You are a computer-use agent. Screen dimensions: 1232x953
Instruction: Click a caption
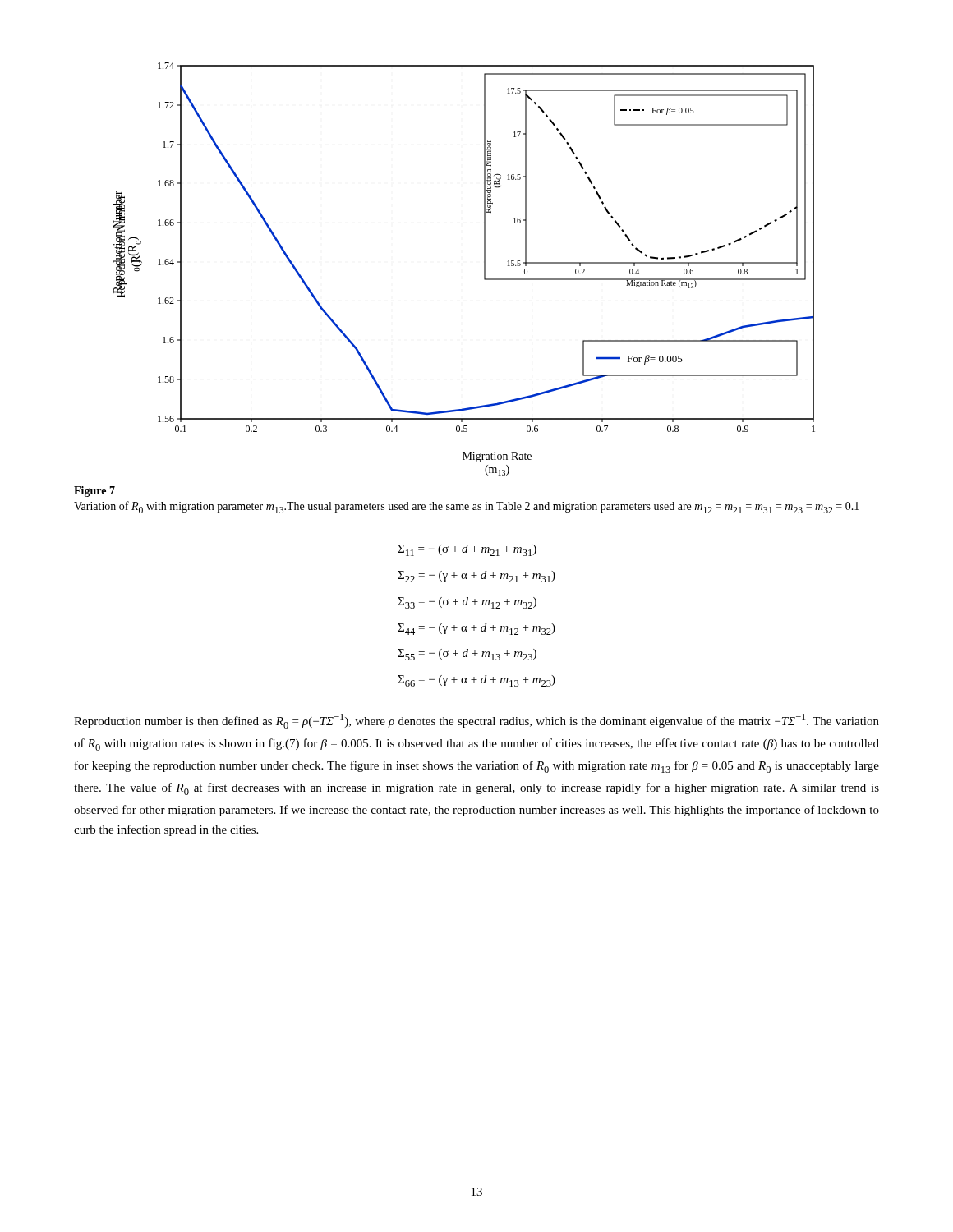click(476, 501)
